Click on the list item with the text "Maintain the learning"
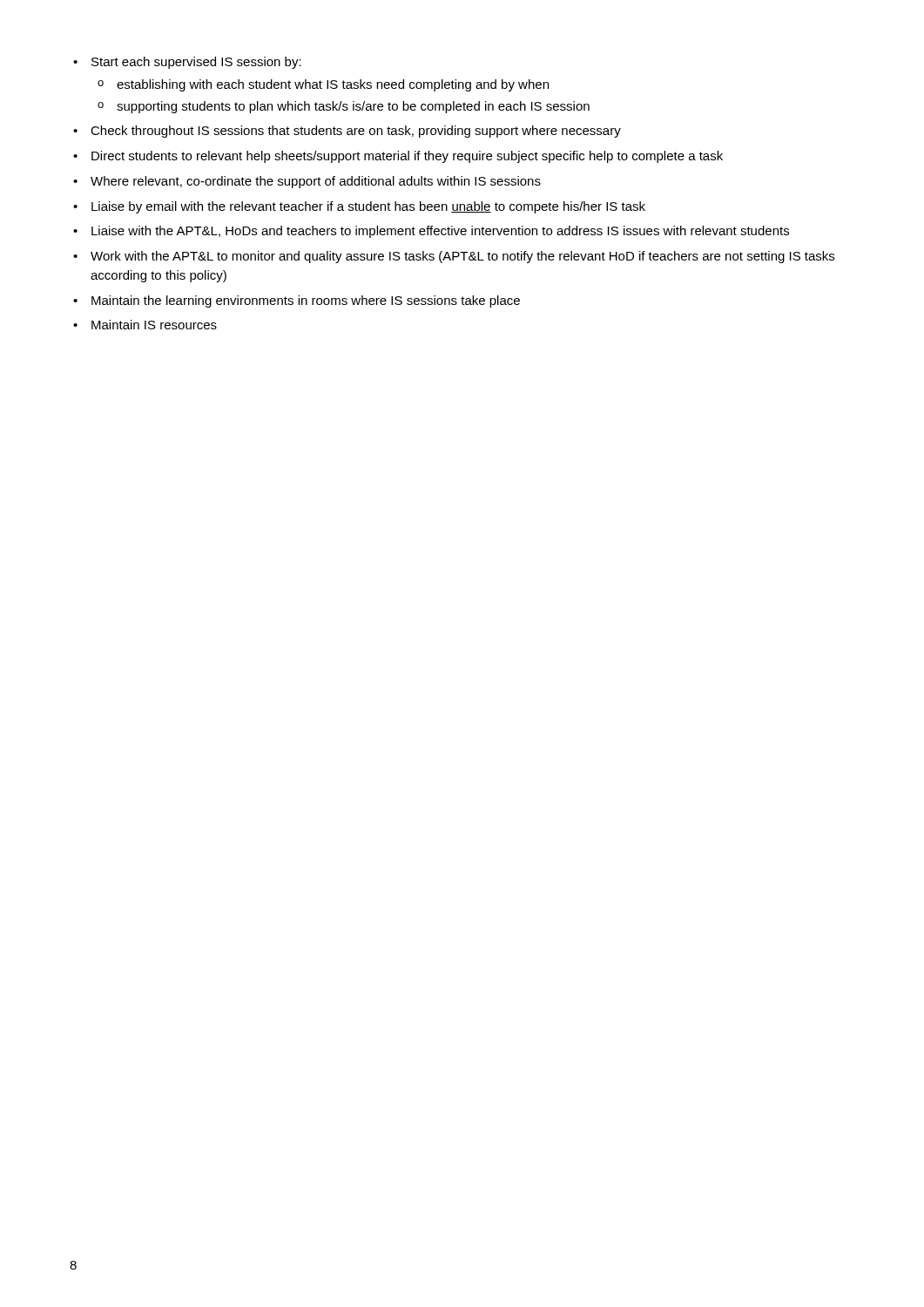This screenshot has width=924, height=1307. (x=305, y=300)
